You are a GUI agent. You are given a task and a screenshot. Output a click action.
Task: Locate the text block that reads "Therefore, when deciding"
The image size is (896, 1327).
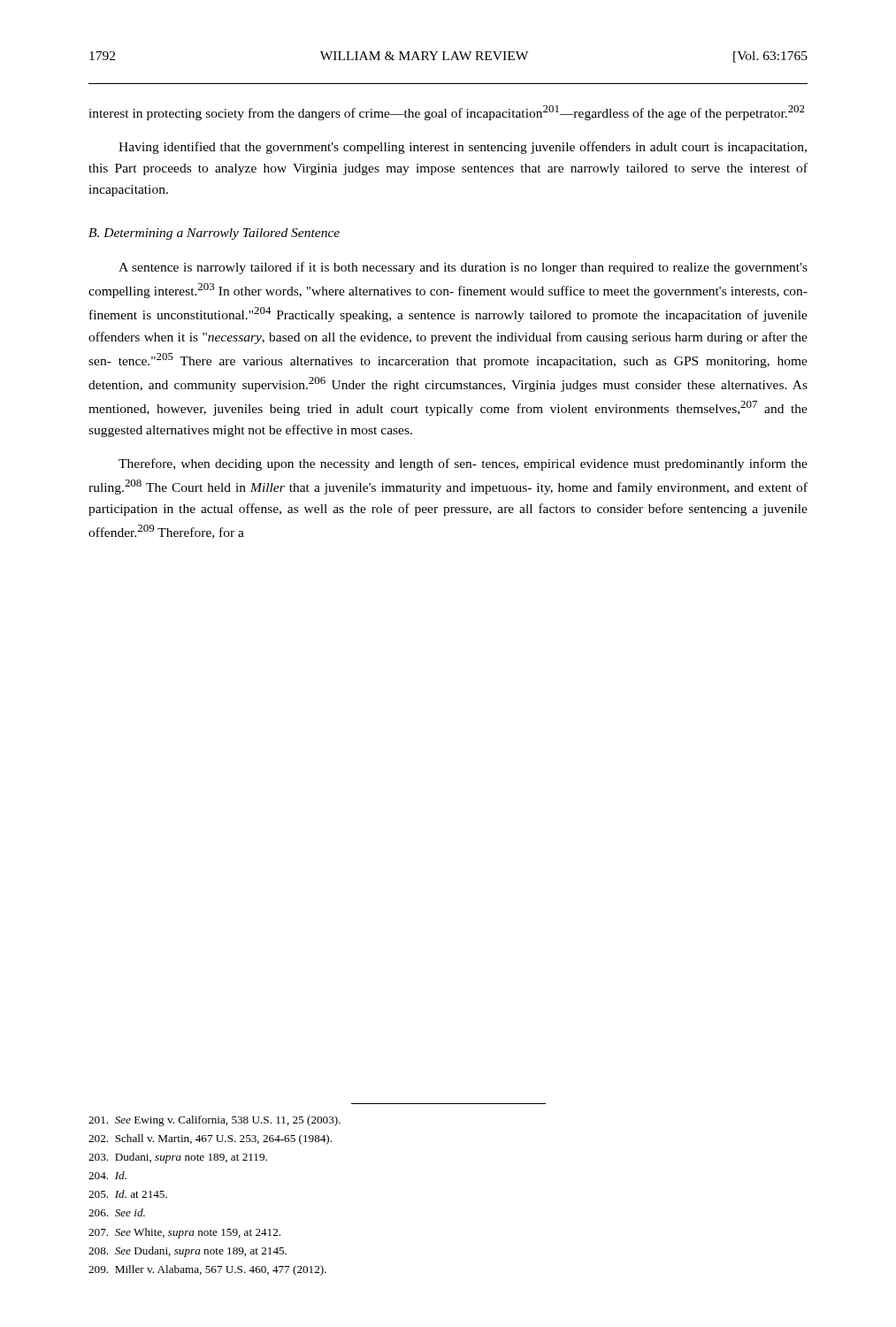pyautogui.click(x=448, y=498)
